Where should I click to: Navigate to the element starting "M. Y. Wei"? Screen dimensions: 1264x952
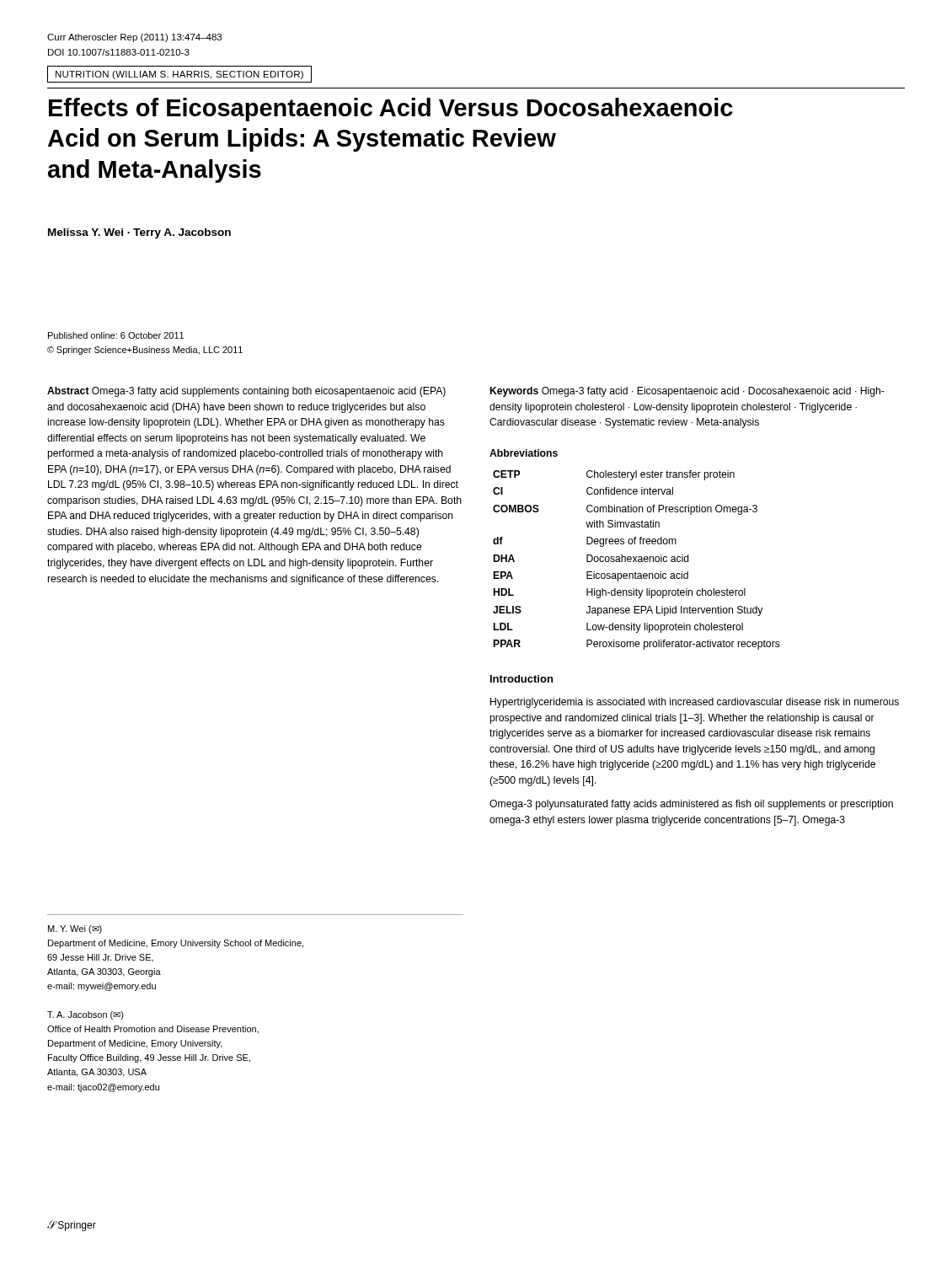(75, 929)
